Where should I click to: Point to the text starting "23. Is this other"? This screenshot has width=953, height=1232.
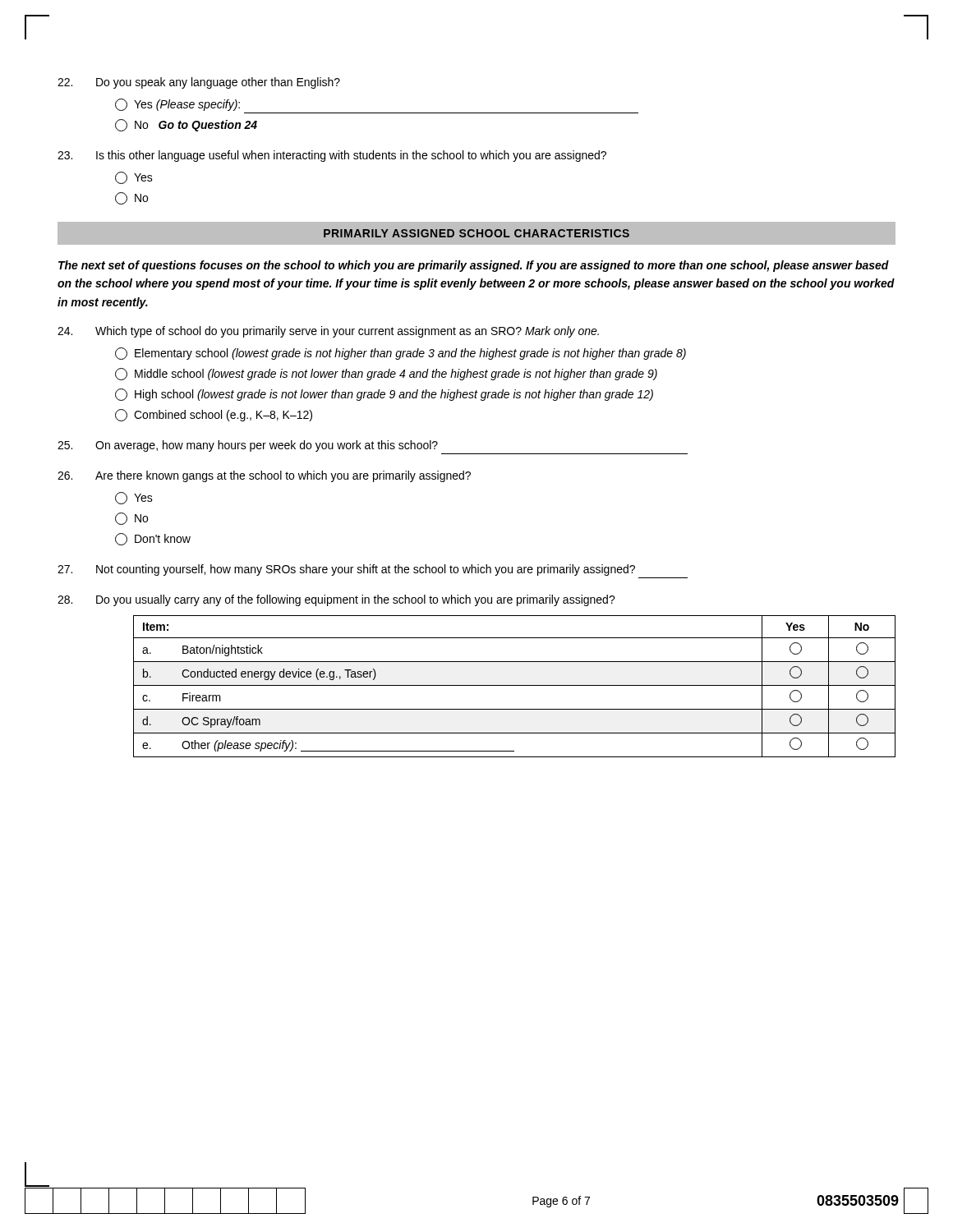coord(332,156)
